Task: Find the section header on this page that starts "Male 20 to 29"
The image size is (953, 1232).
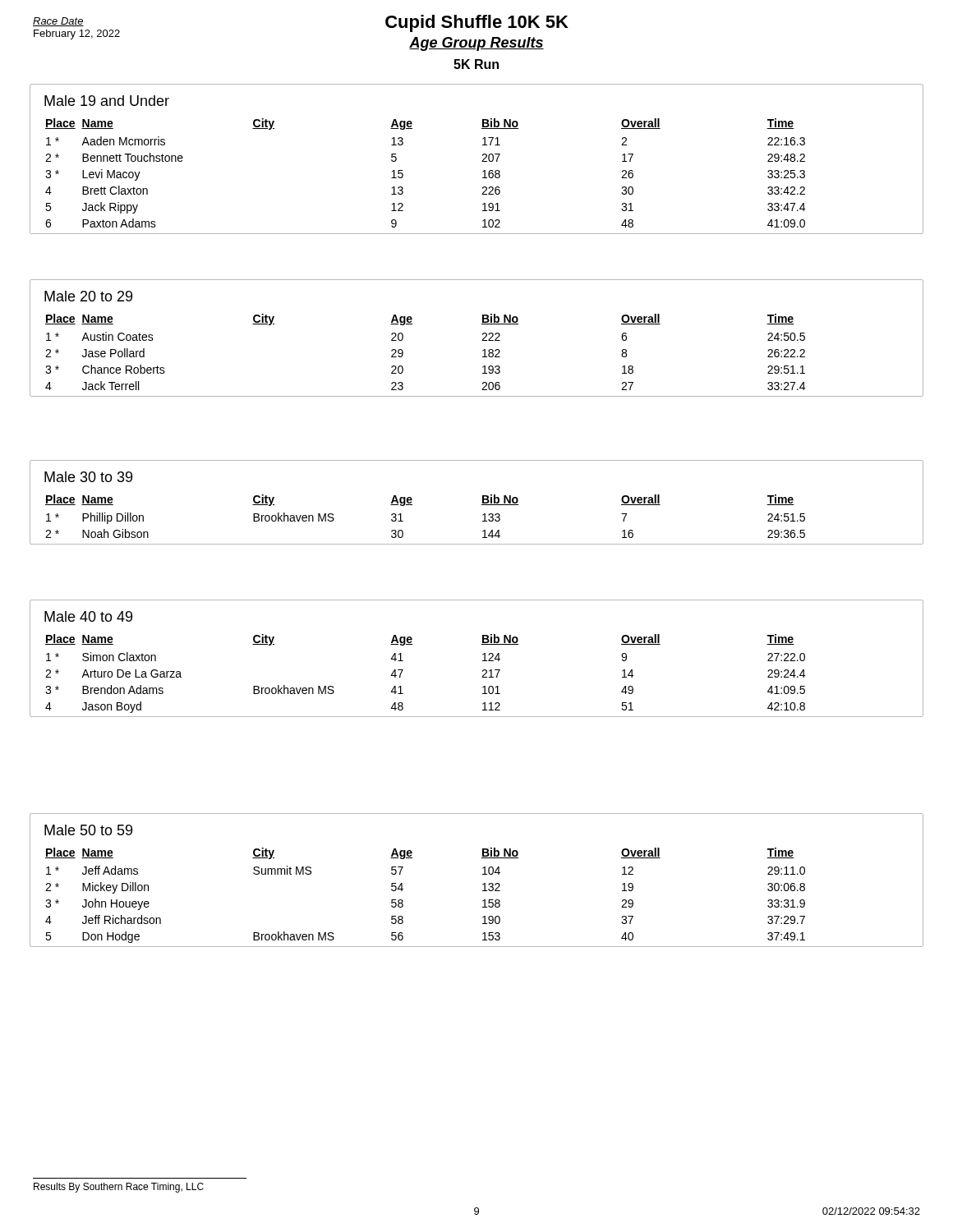Action: pyautogui.click(x=476, y=338)
